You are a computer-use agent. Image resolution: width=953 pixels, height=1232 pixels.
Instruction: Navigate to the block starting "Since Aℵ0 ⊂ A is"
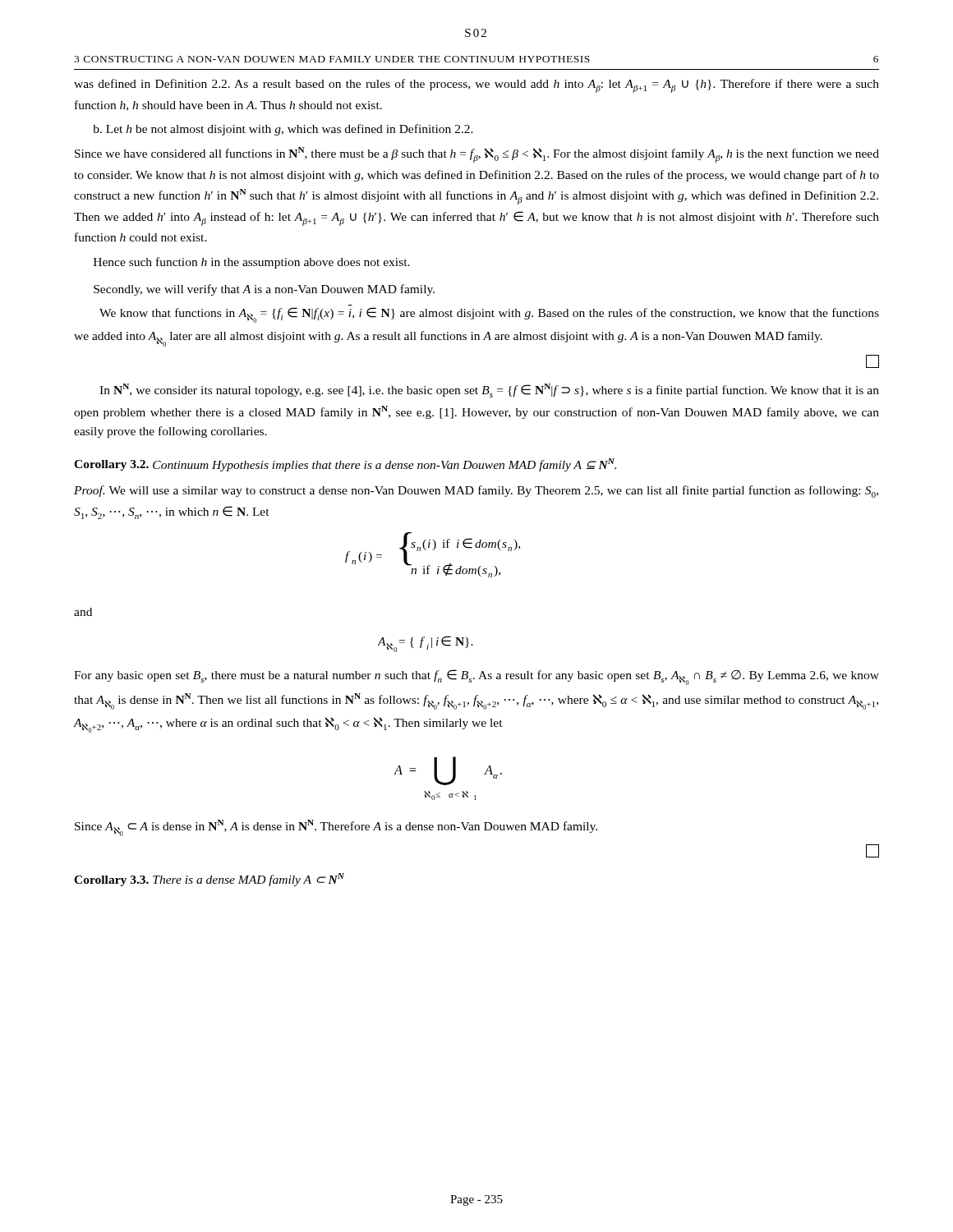tap(336, 828)
